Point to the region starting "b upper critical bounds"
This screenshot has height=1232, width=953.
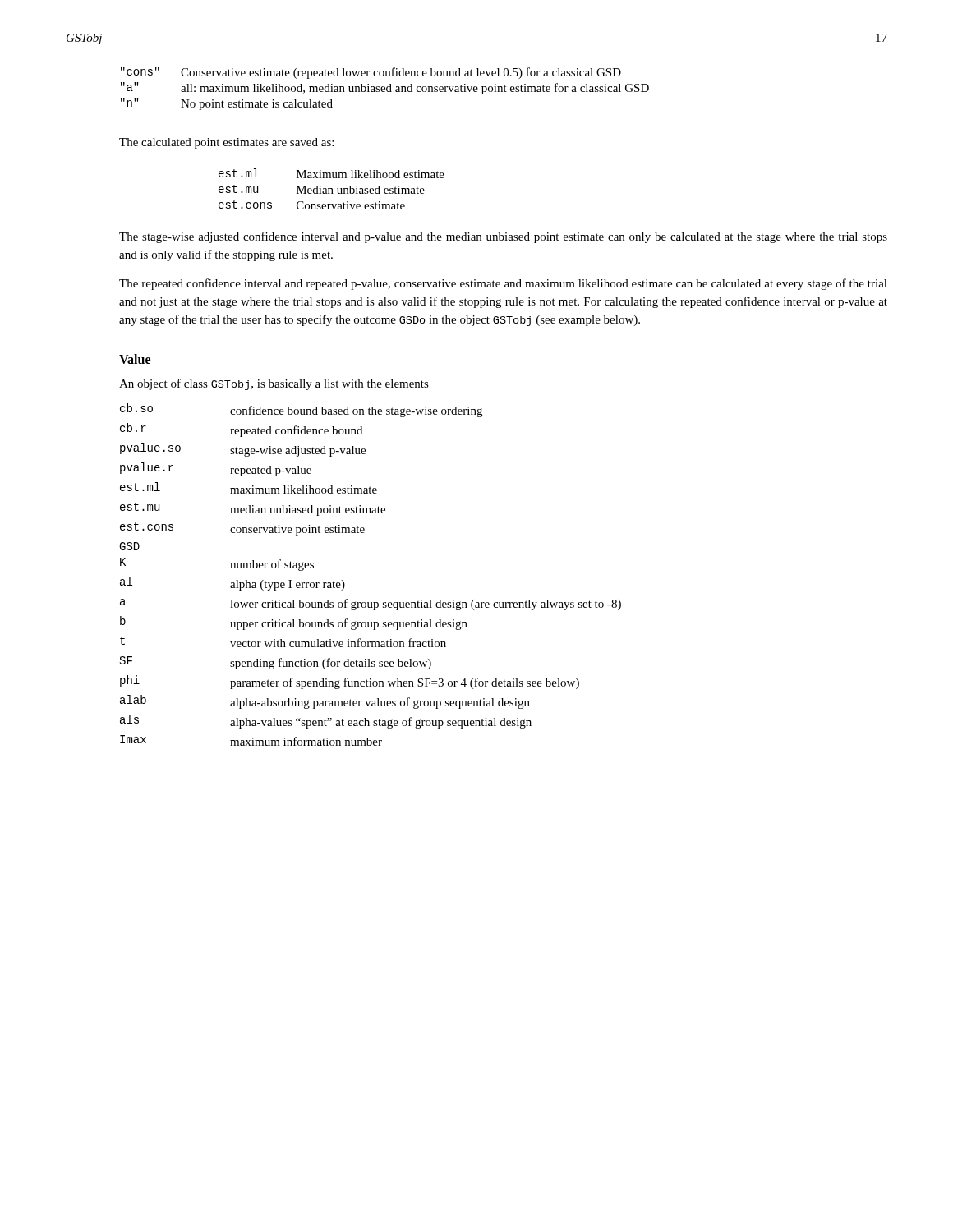pyautogui.click(x=293, y=624)
